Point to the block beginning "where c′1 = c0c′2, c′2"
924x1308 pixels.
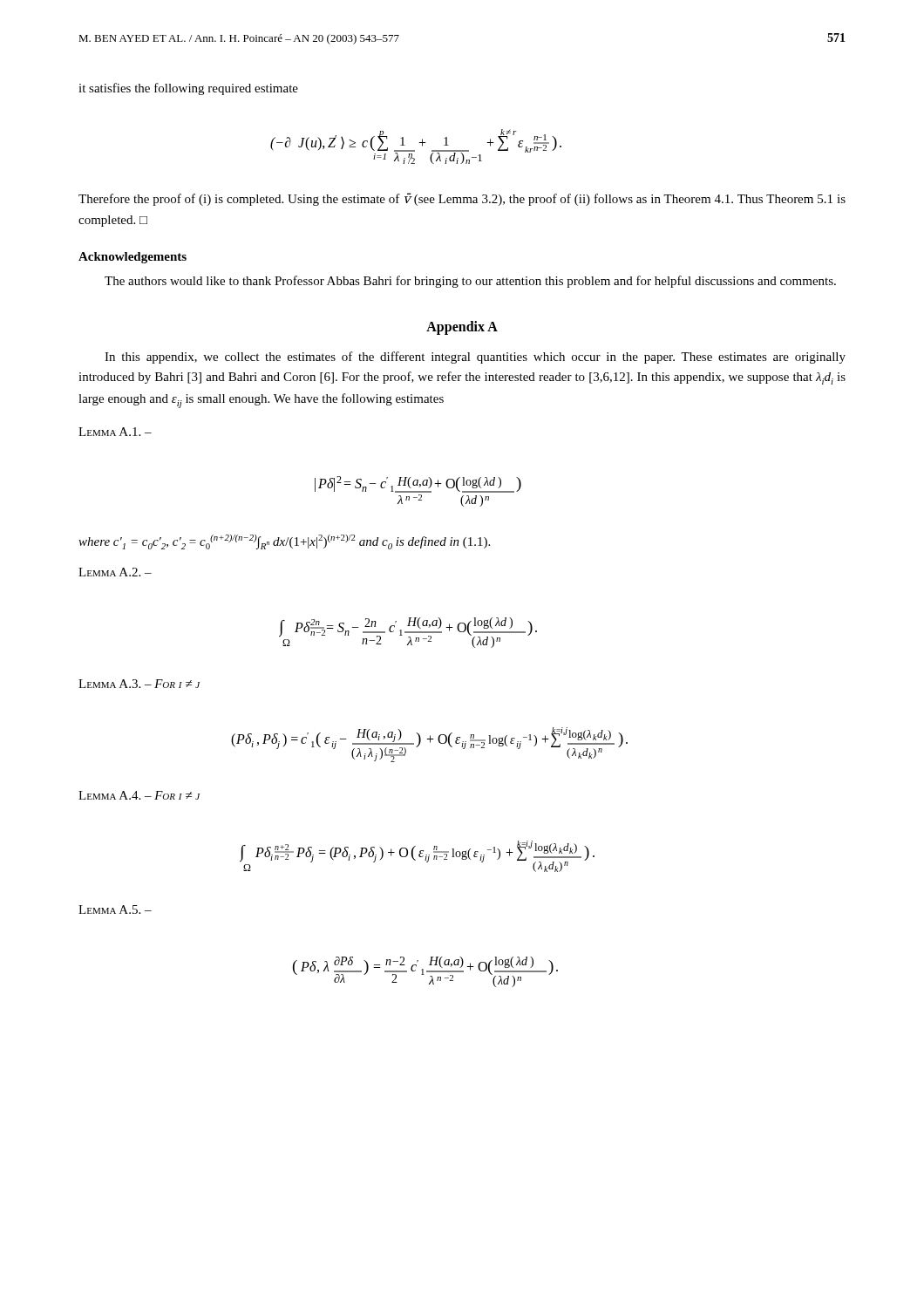point(285,541)
